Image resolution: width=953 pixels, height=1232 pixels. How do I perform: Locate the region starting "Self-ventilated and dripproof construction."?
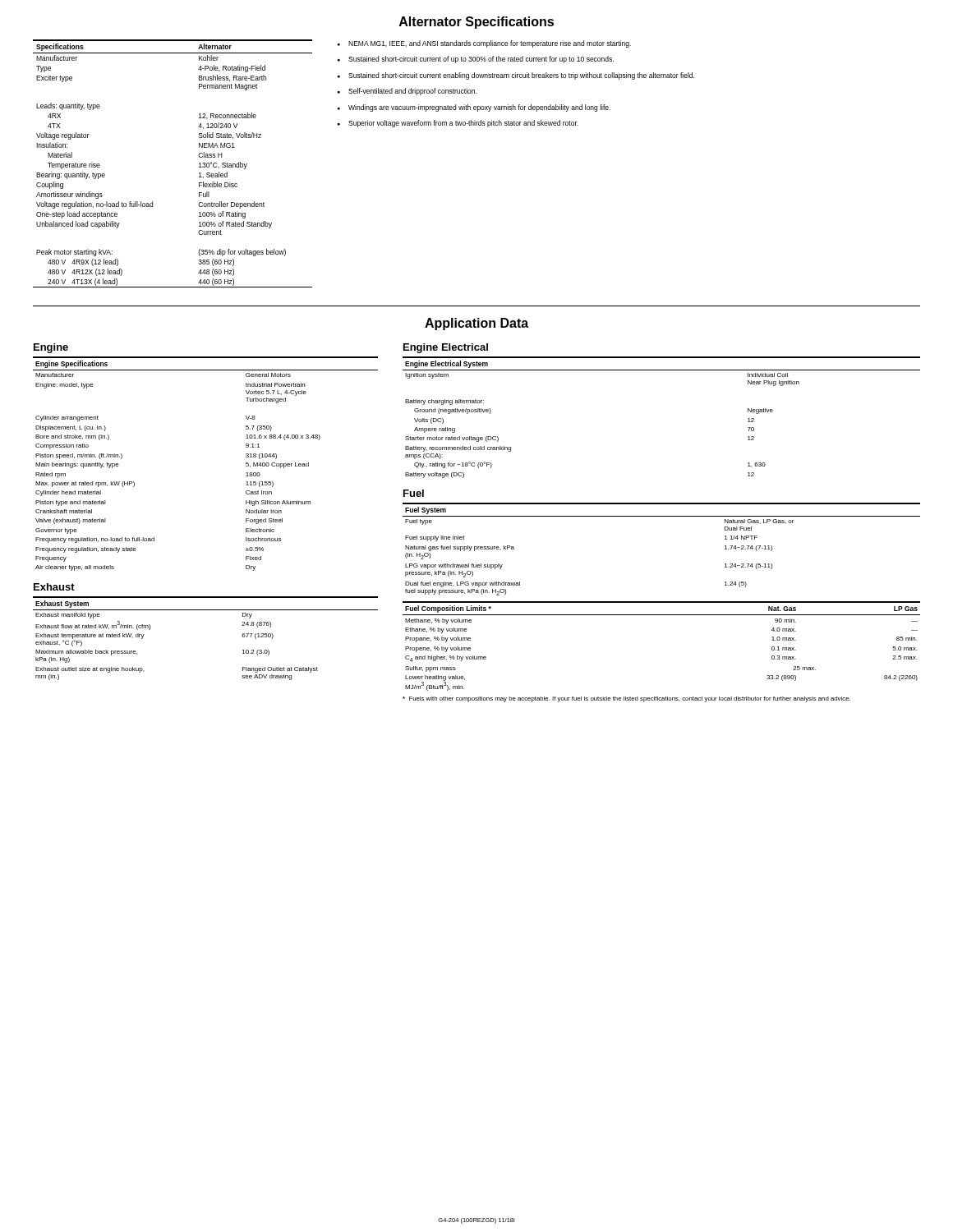coord(413,91)
